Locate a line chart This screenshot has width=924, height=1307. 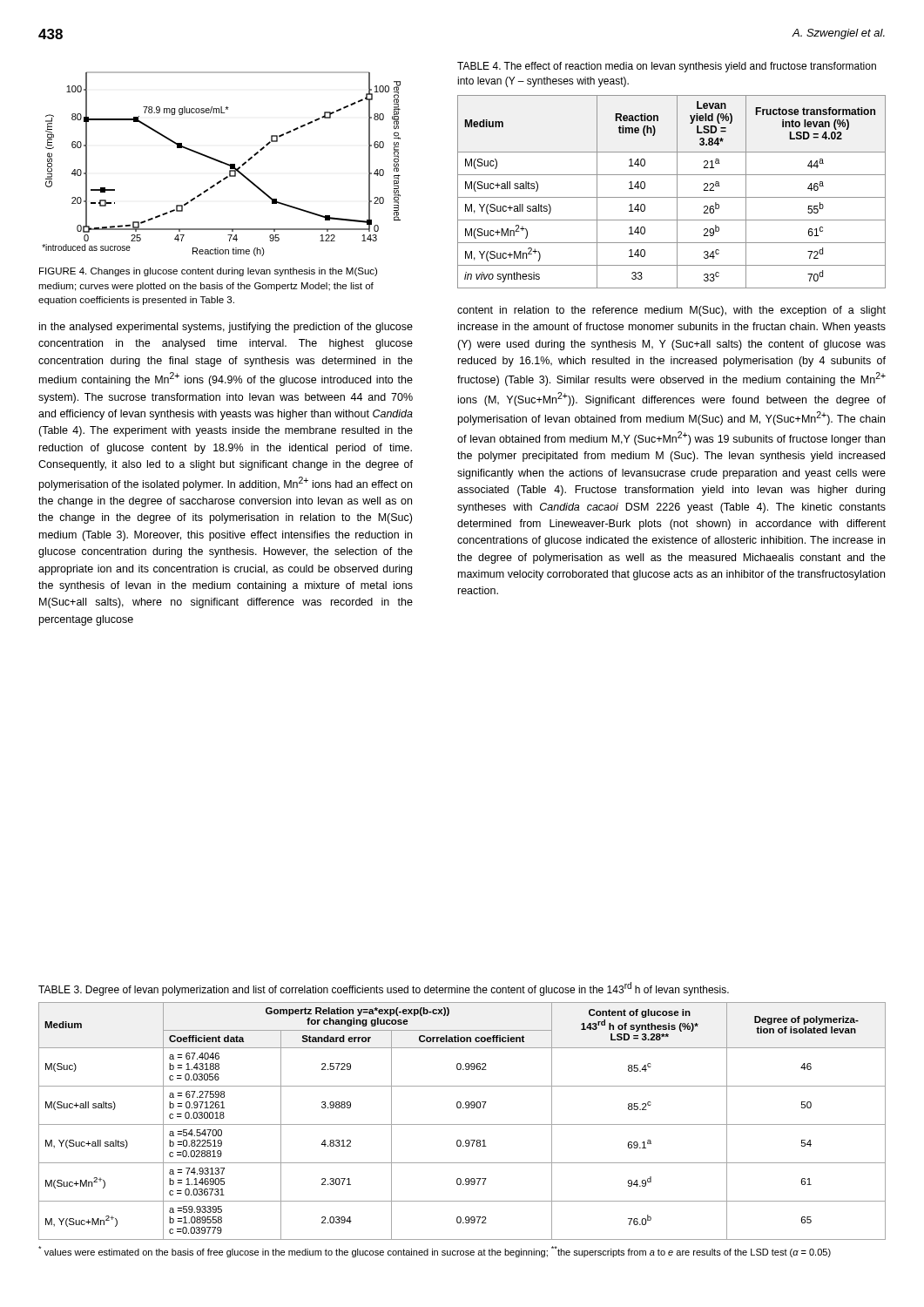pyautogui.click(x=221, y=159)
